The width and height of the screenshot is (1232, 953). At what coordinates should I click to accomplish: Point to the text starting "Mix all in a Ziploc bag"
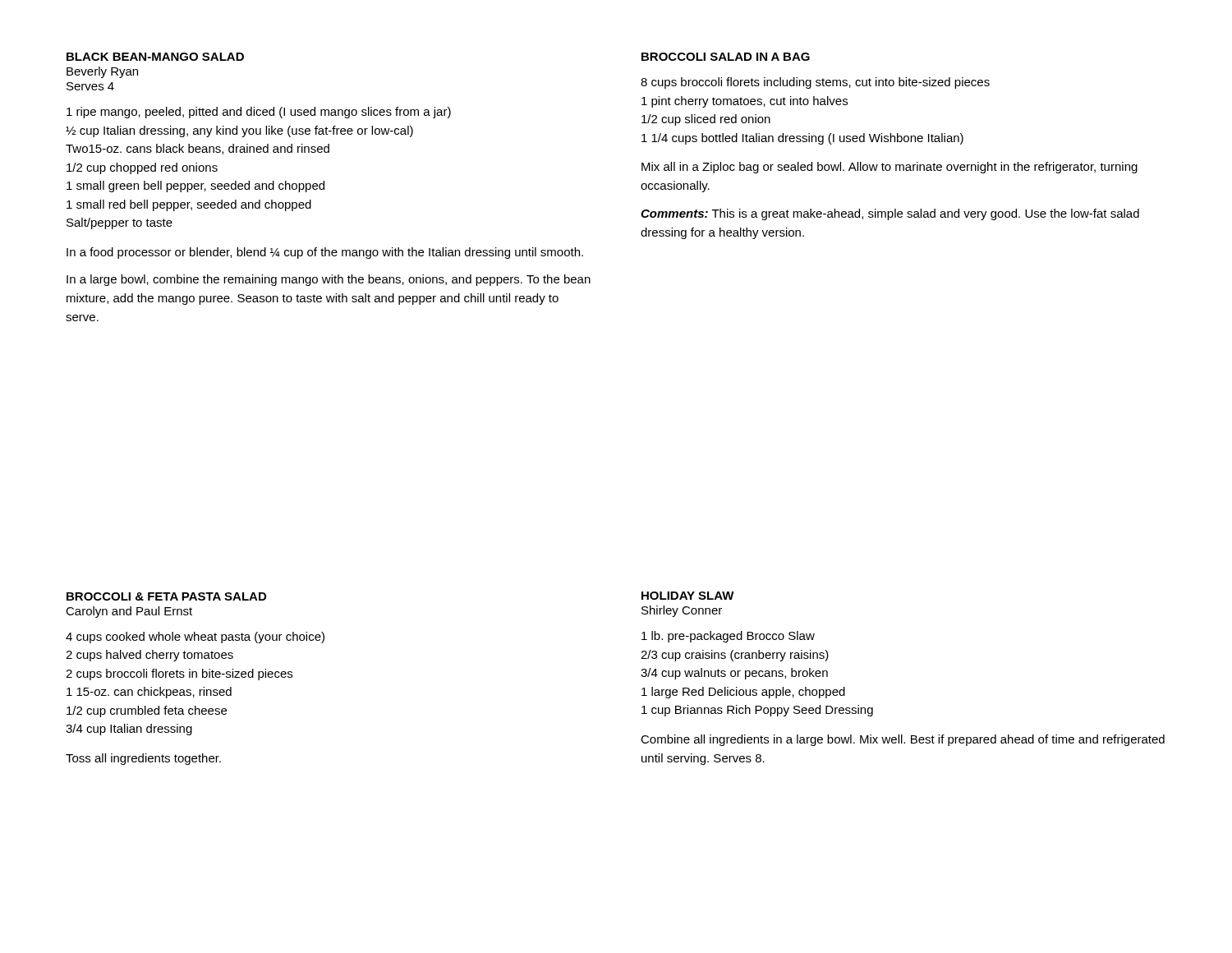[x=889, y=176]
